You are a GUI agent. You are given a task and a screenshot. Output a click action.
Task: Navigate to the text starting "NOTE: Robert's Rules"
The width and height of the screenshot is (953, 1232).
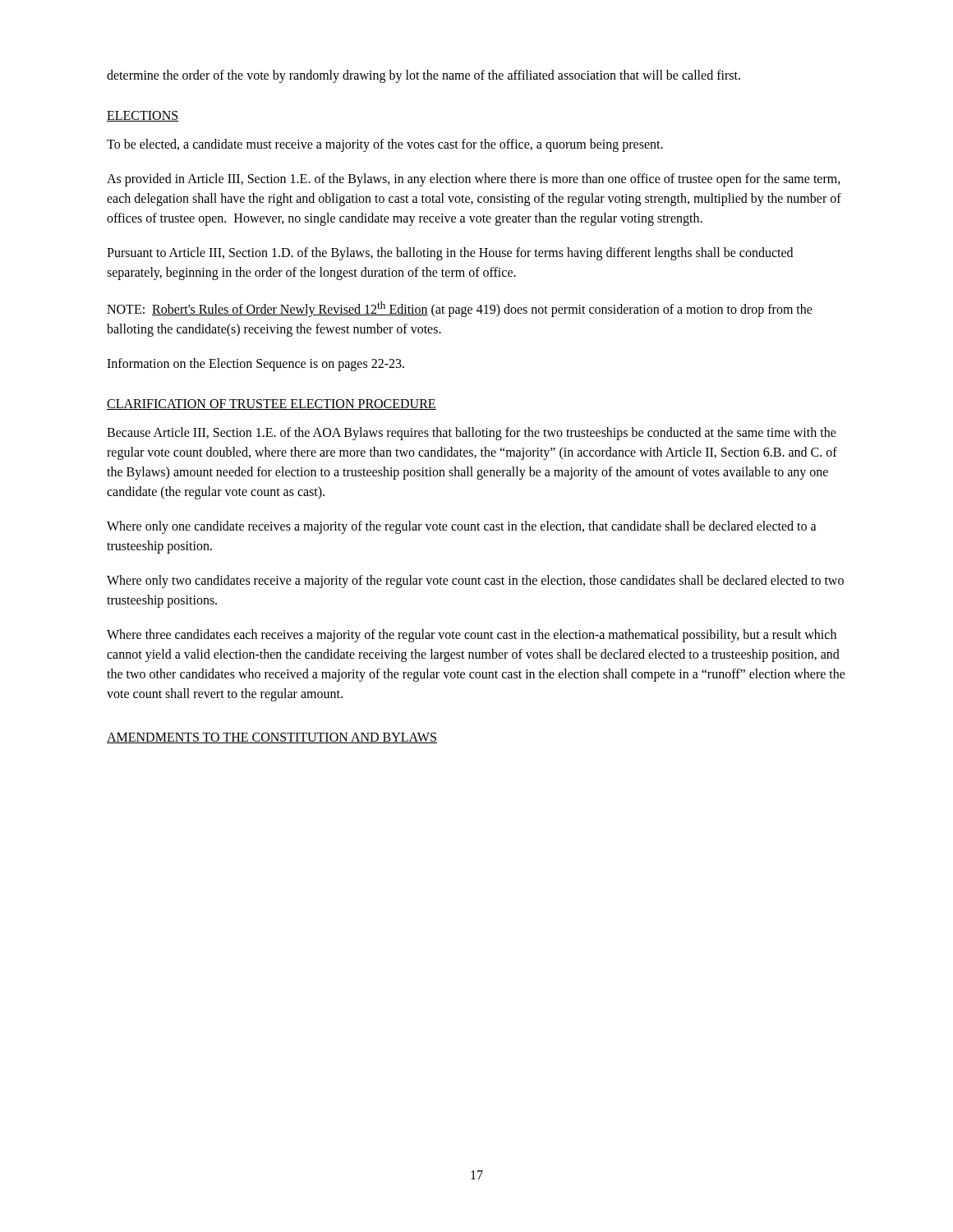tap(460, 318)
